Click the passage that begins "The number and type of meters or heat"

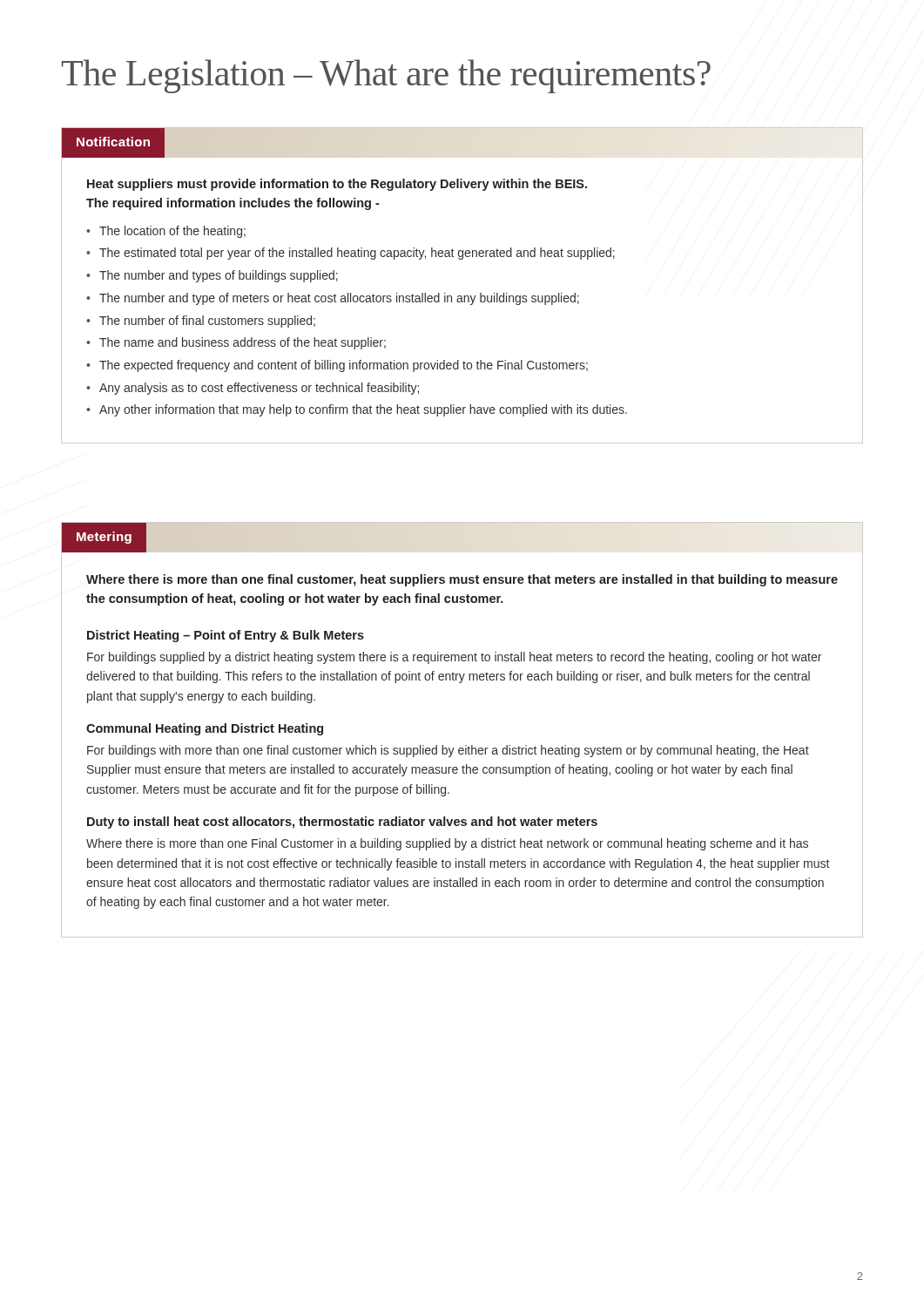pyautogui.click(x=339, y=298)
